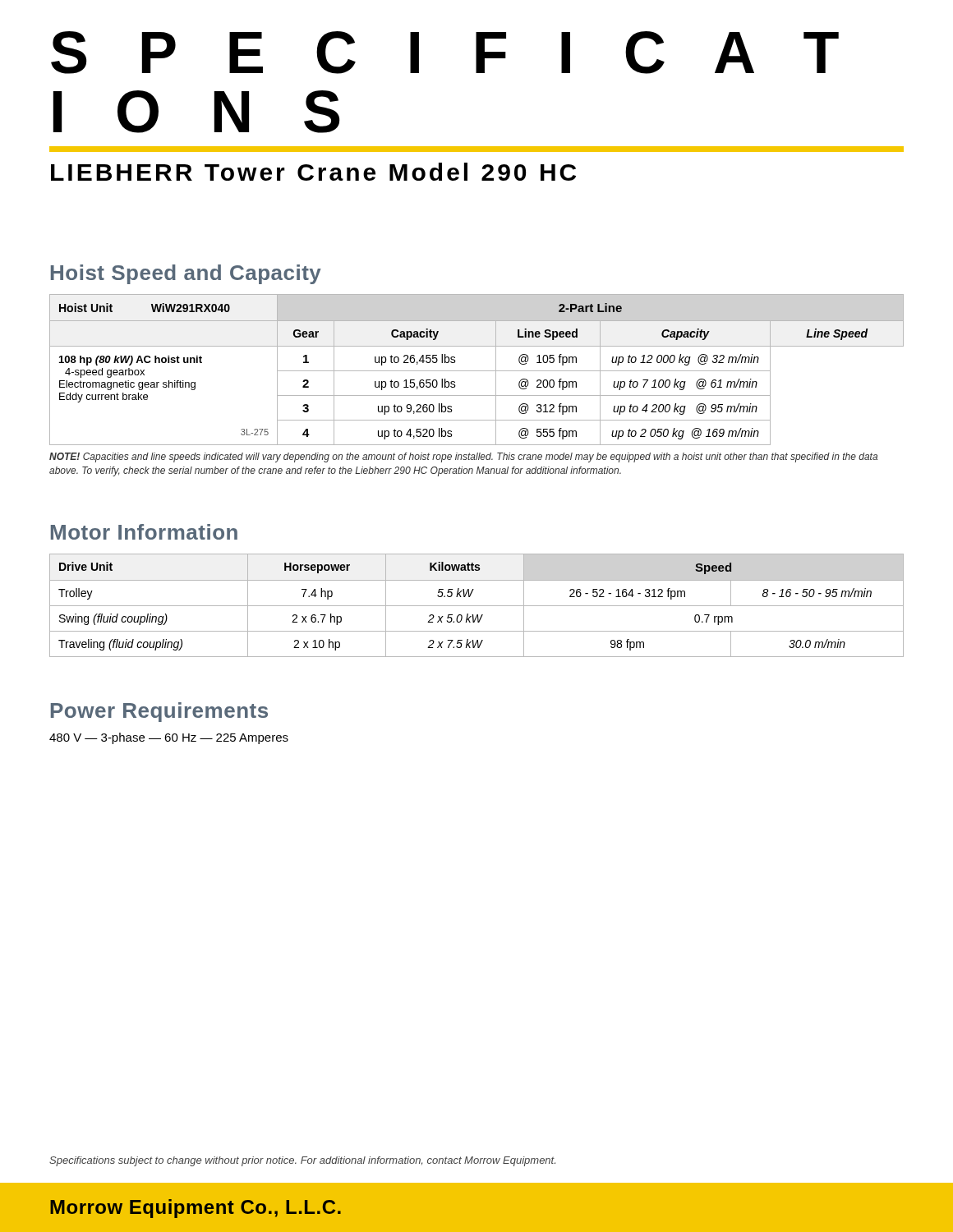
Task: Click on the footnote containing "Specifications subject to change without prior"
Action: pyautogui.click(x=476, y=1160)
